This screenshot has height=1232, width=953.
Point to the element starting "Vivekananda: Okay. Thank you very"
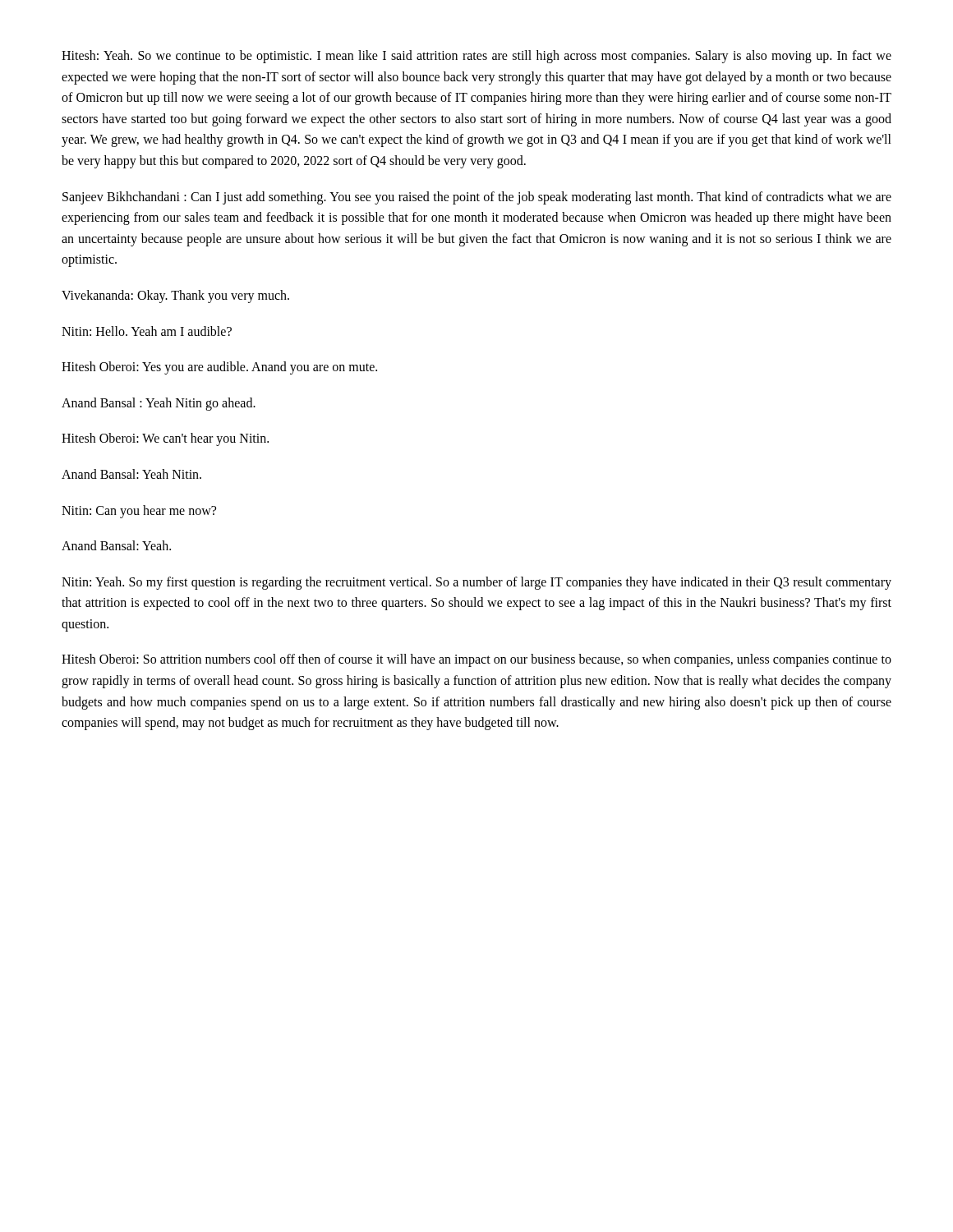(x=176, y=295)
